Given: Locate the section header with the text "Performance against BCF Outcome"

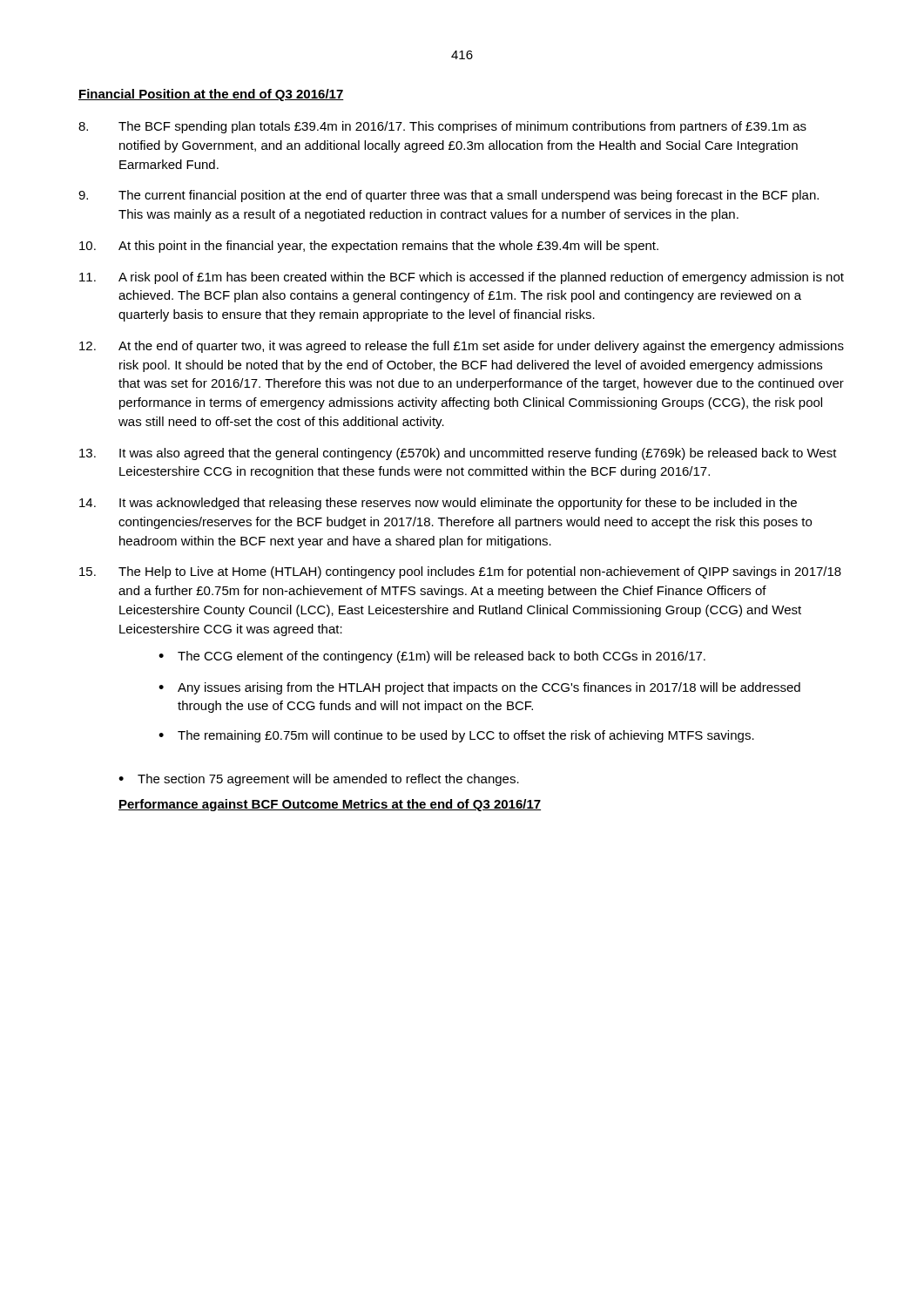Looking at the screenshot, I should (330, 804).
